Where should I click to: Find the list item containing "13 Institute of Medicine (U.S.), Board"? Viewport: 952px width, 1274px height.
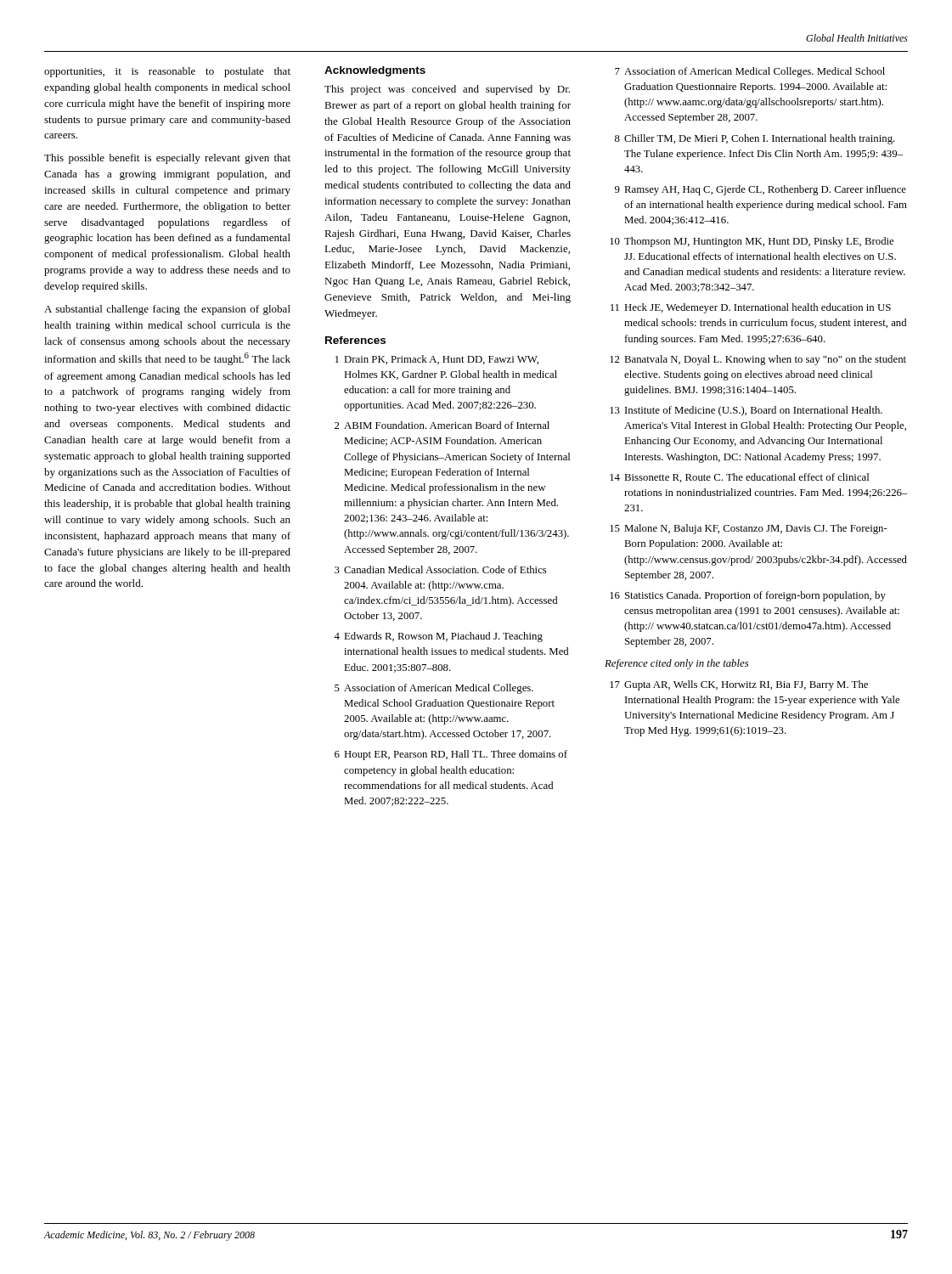(x=756, y=434)
